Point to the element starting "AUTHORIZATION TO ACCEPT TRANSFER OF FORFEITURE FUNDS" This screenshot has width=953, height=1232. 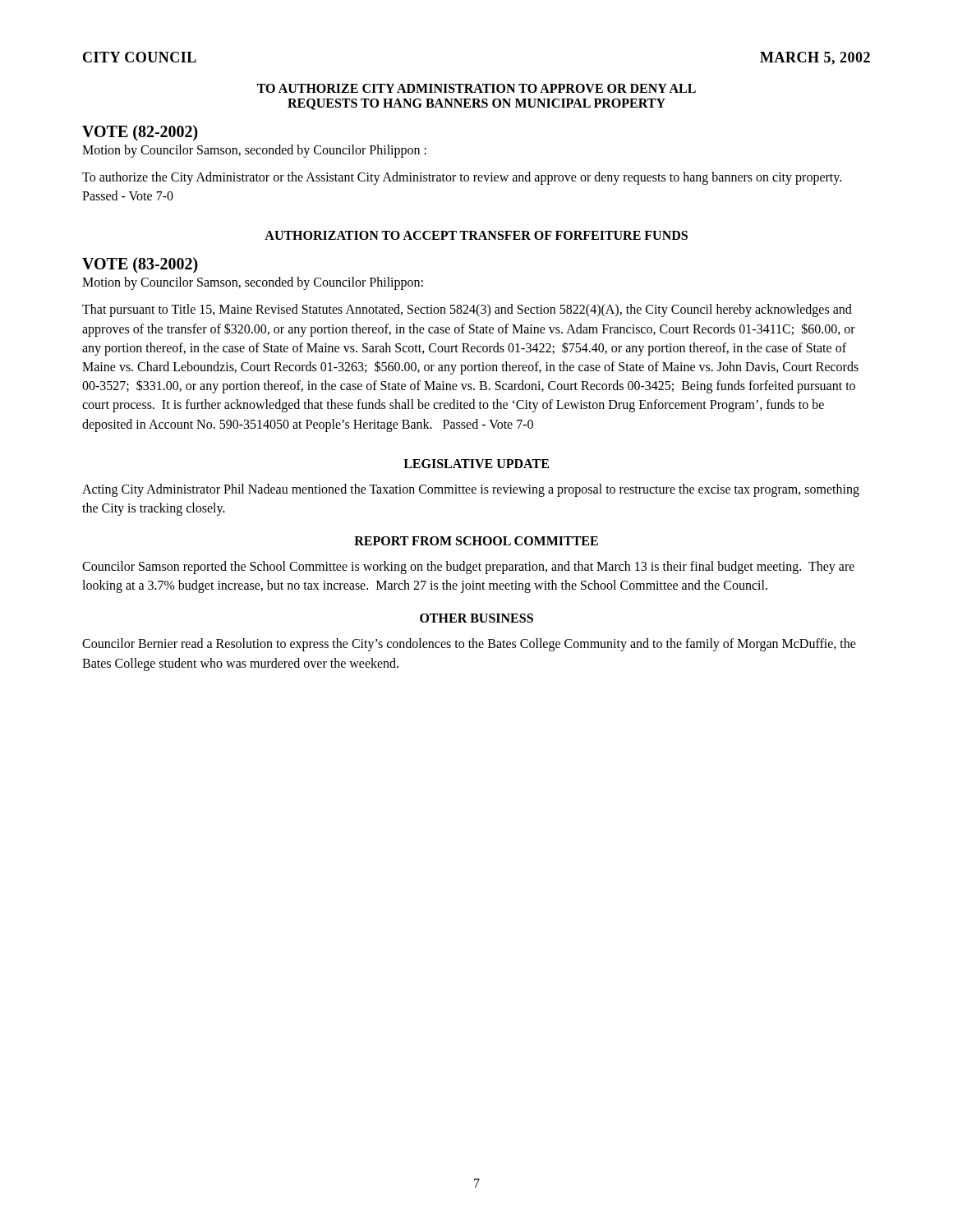coord(476,236)
